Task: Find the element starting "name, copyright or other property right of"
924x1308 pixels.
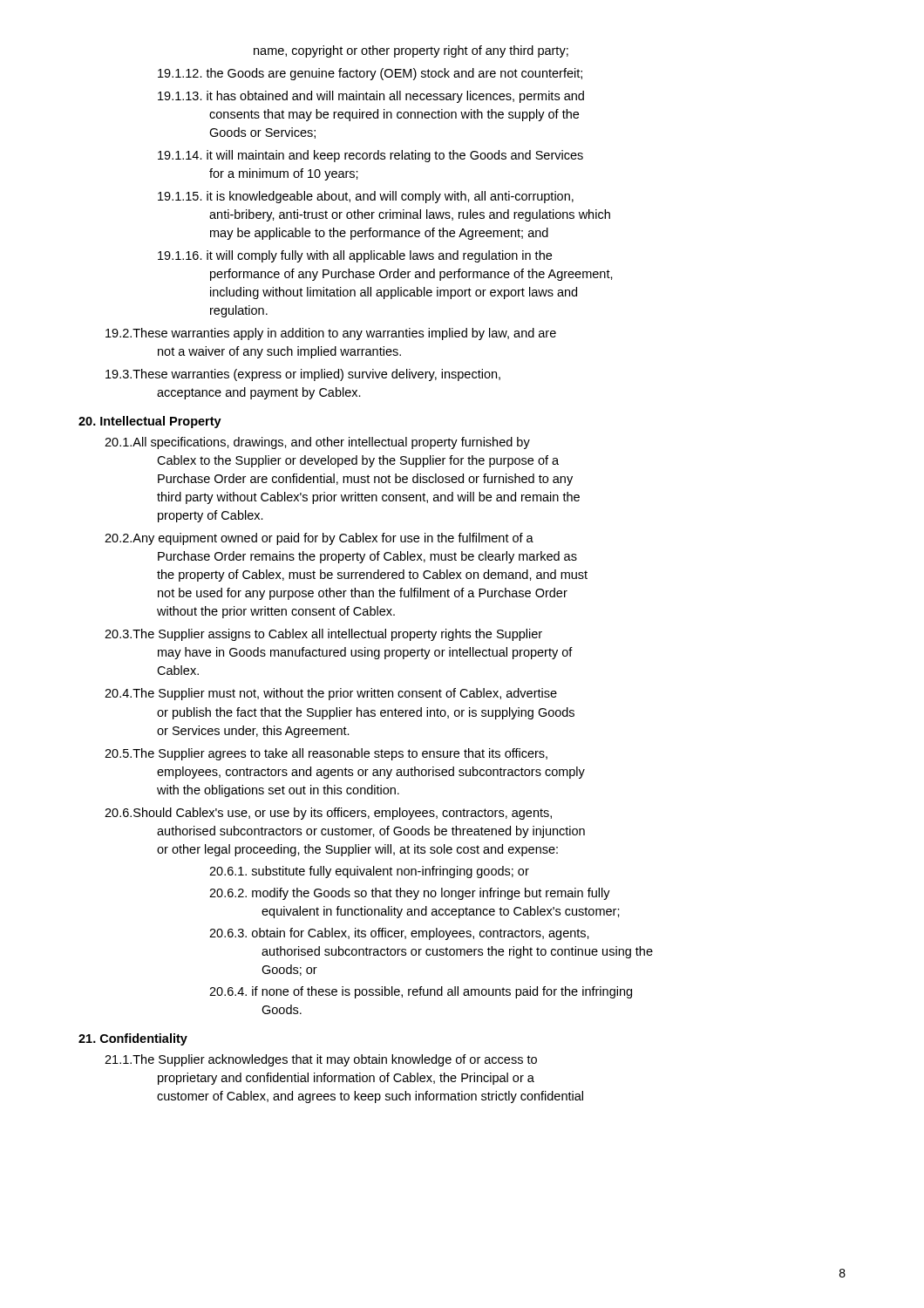Action: tap(411, 51)
